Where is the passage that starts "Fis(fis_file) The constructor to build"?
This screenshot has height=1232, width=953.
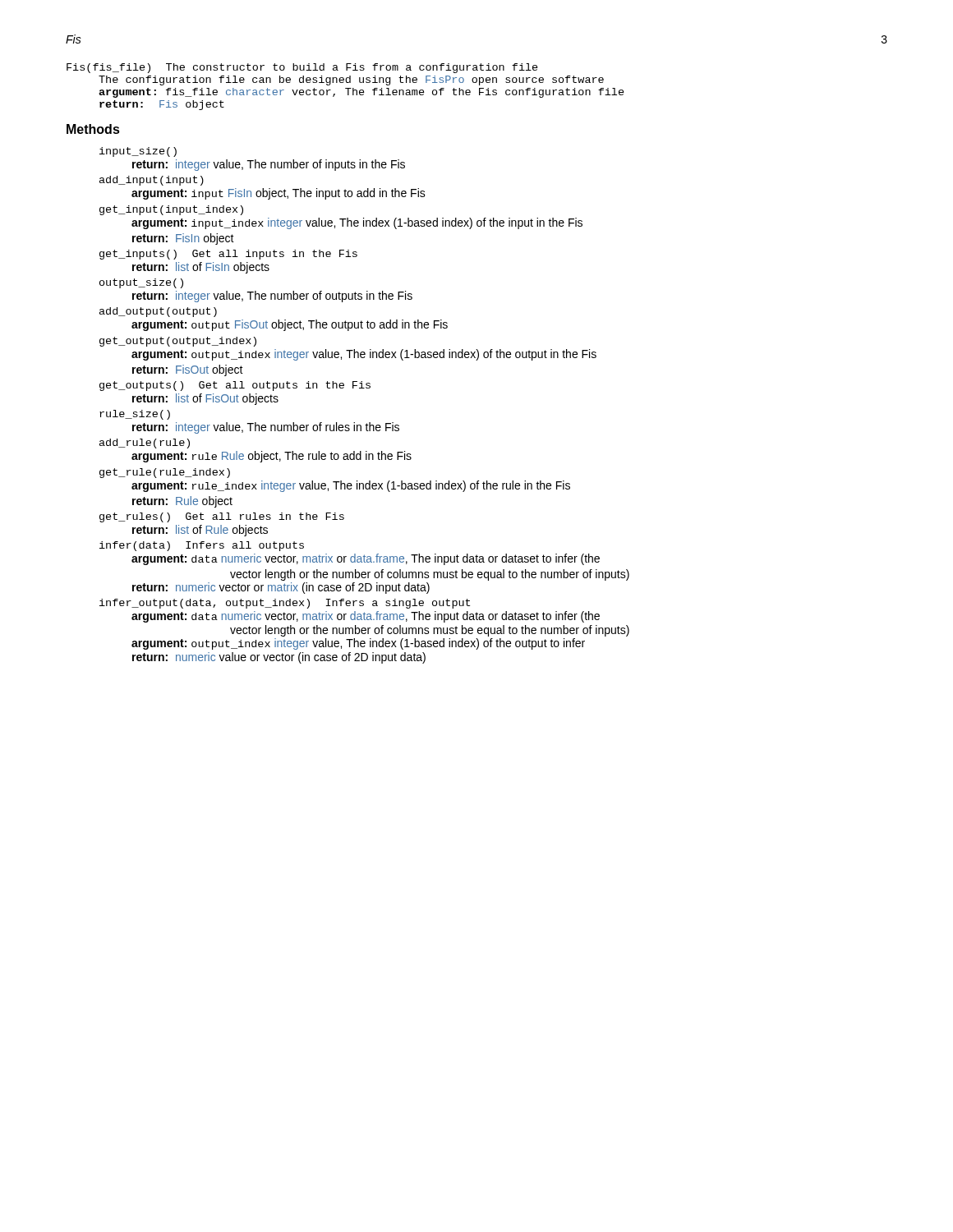tap(476, 86)
